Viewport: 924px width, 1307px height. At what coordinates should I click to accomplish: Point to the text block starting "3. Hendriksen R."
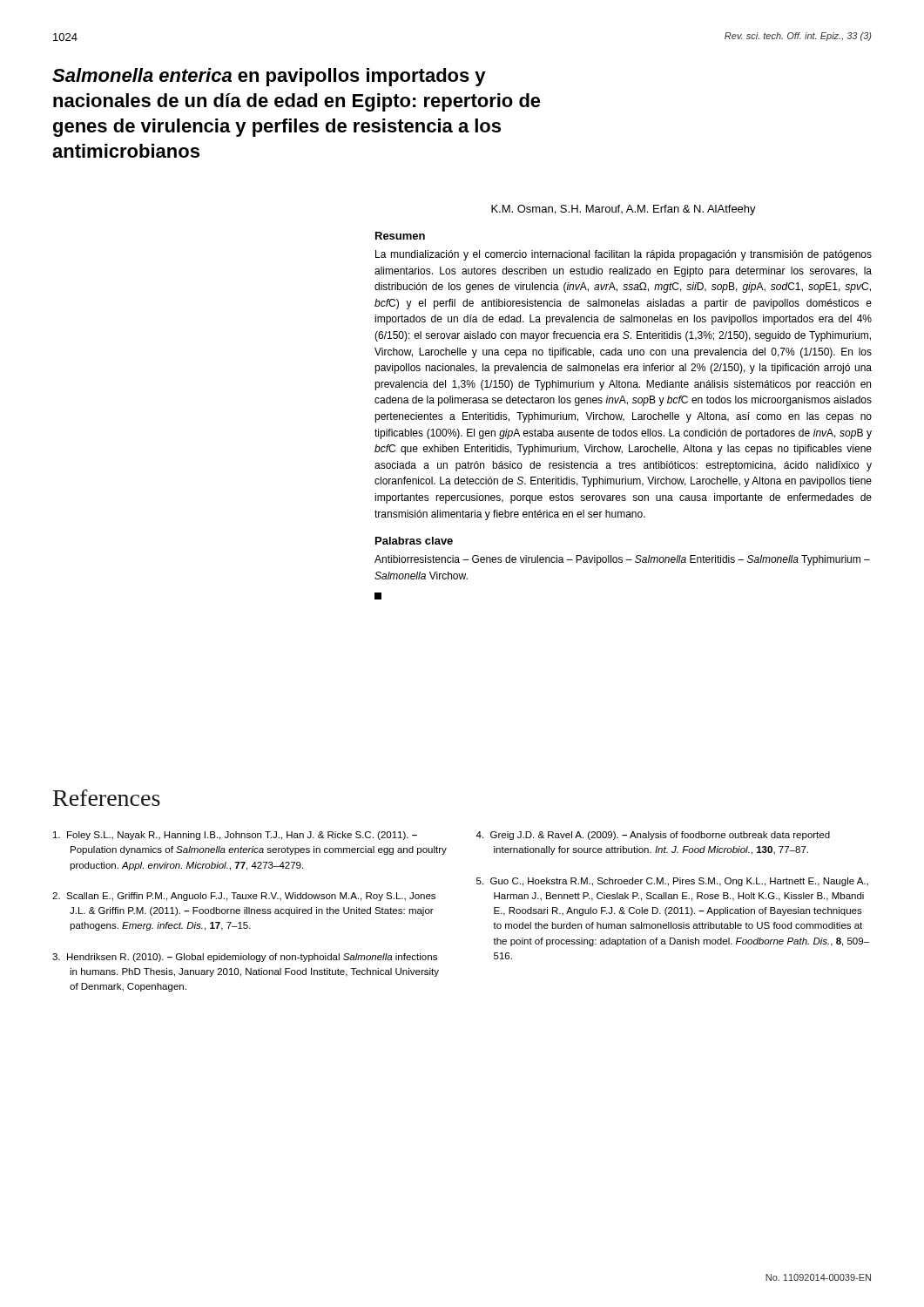(x=246, y=971)
